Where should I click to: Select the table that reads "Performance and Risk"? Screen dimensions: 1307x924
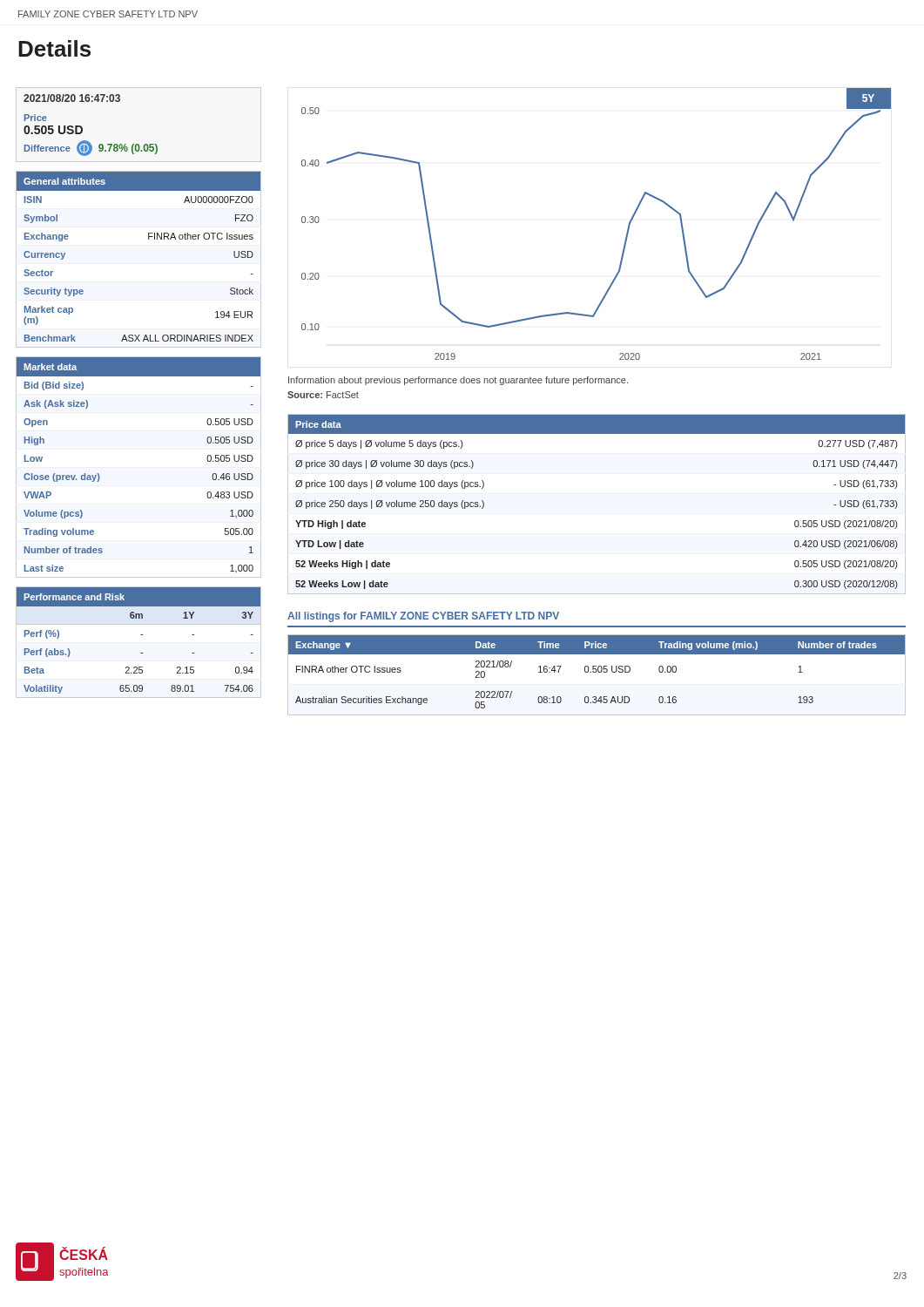click(x=139, y=642)
